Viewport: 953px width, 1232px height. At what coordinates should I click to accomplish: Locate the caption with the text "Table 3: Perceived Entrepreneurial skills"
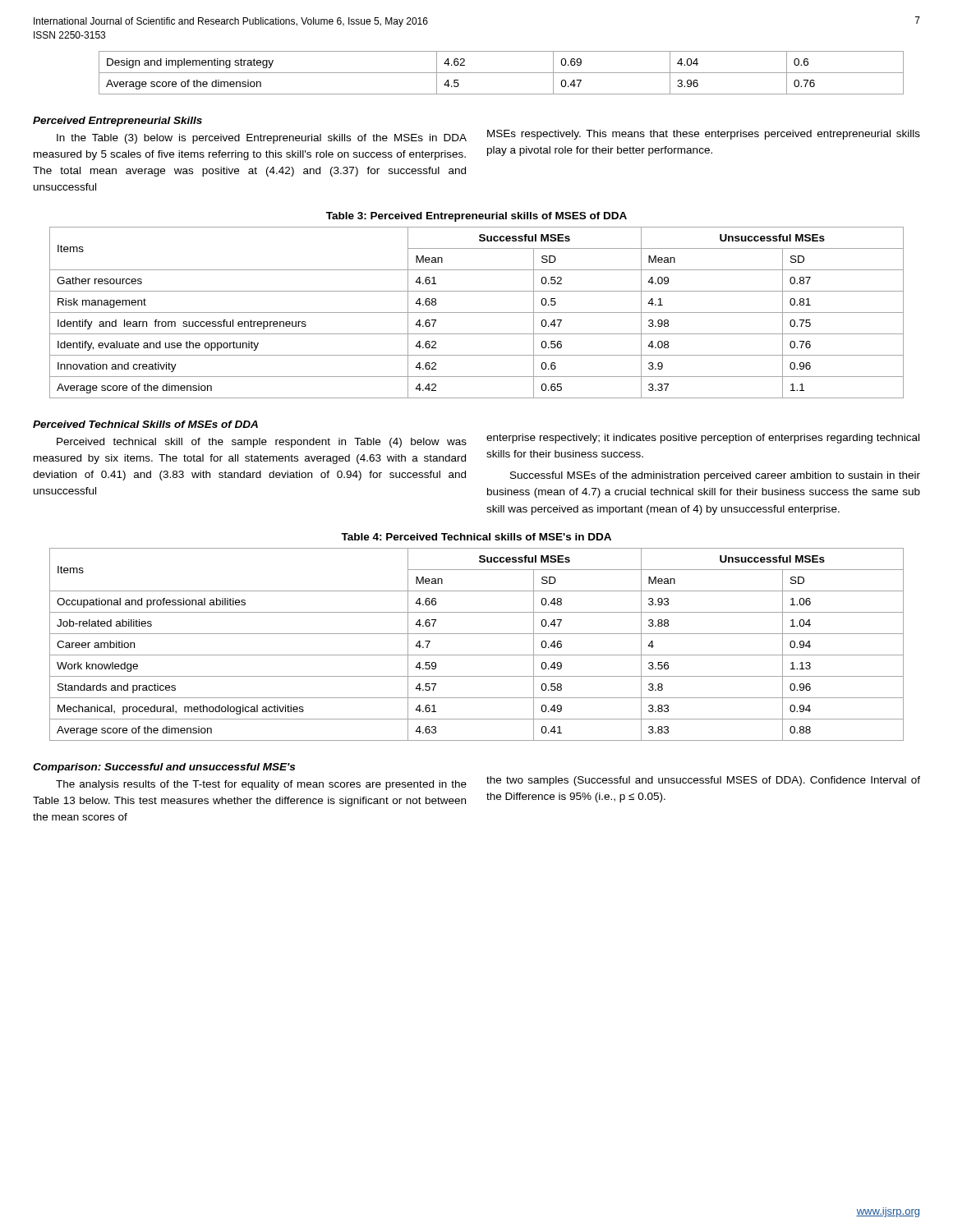[x=476, y=215]
